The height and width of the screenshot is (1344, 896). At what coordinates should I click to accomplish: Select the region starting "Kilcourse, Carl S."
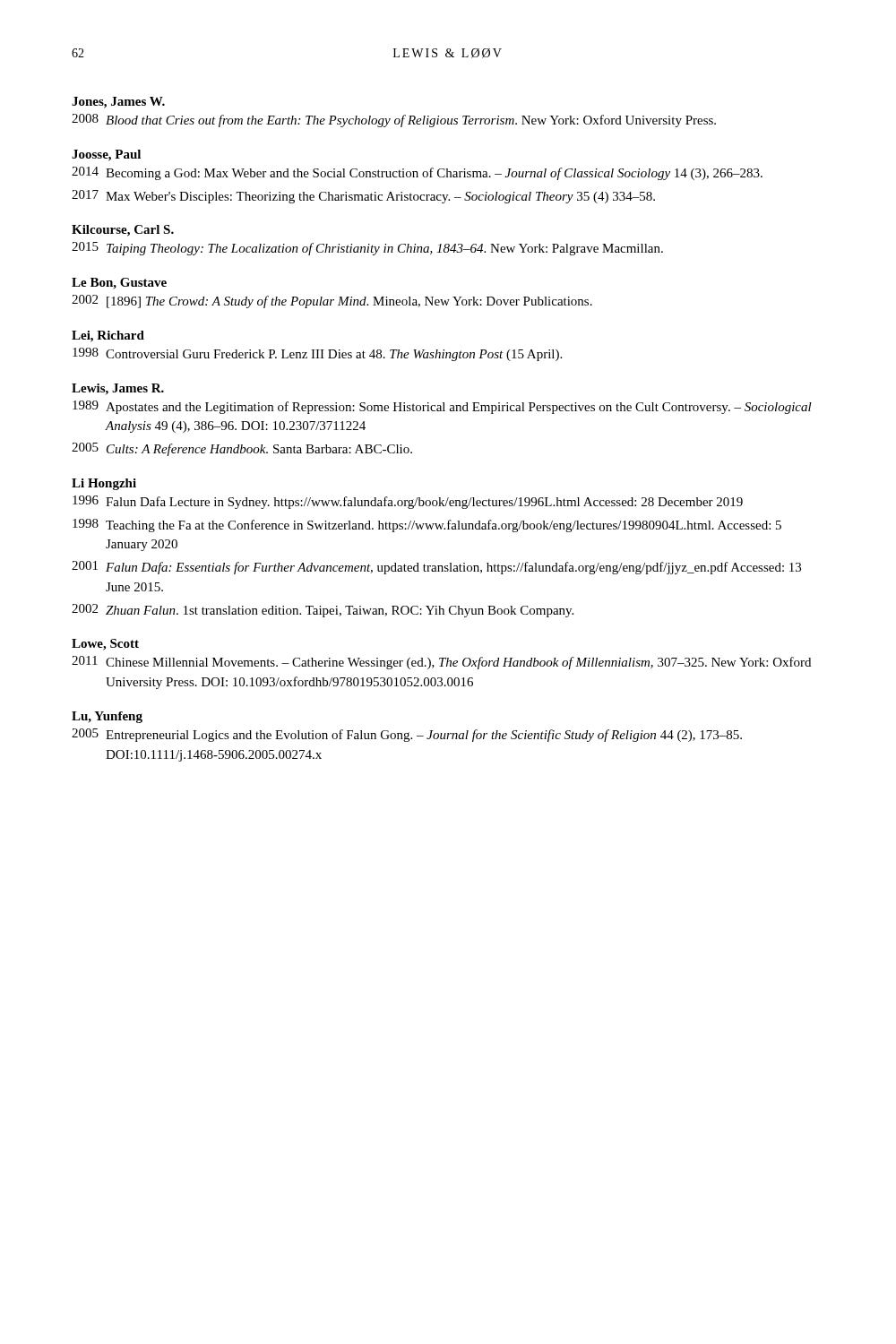tap(123, 230)
